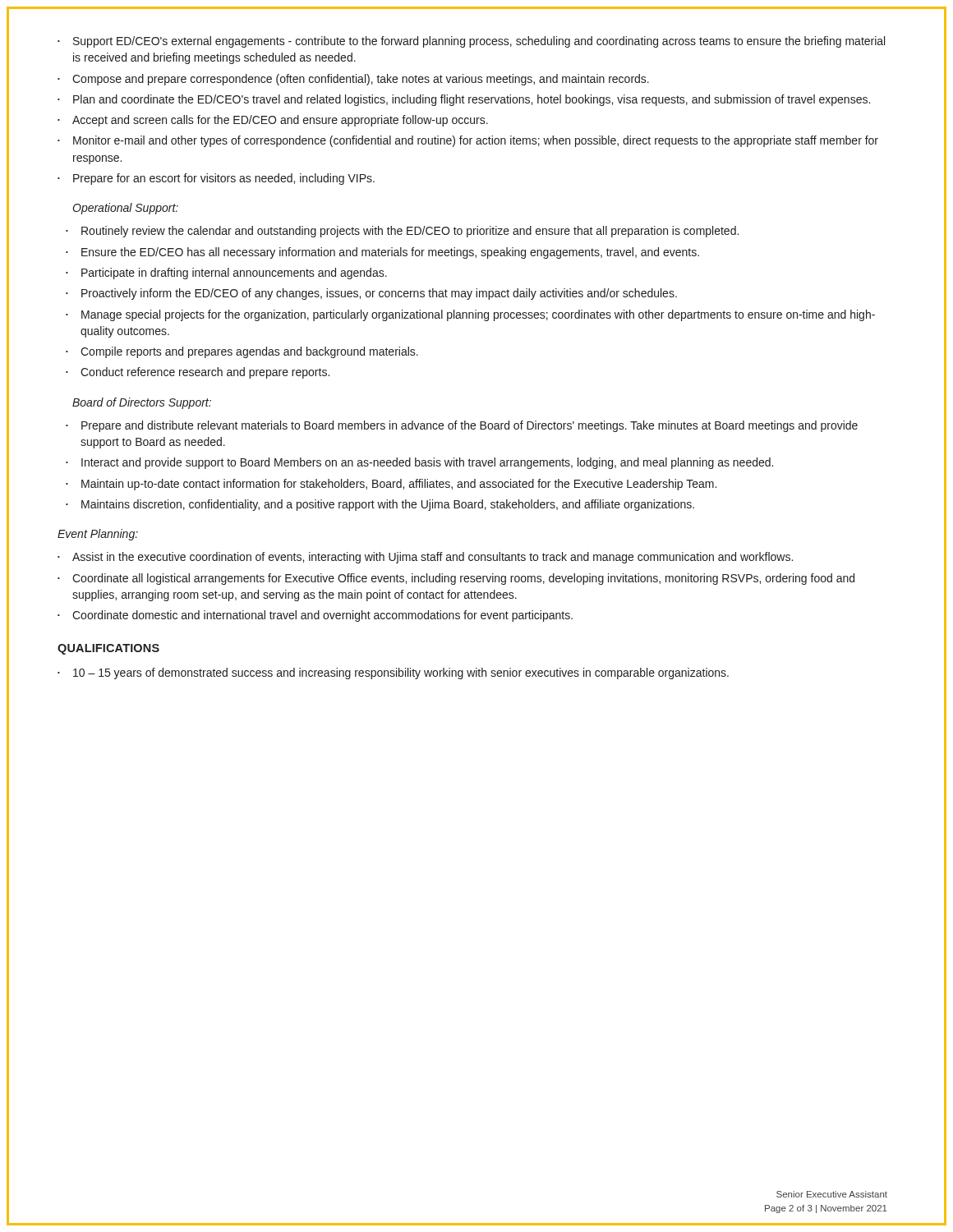The width and height of the screenshot is (953, 1232).
Task: Select the list item that says "• Interact and provide support to Board"
Action: [x=481, y=463]
